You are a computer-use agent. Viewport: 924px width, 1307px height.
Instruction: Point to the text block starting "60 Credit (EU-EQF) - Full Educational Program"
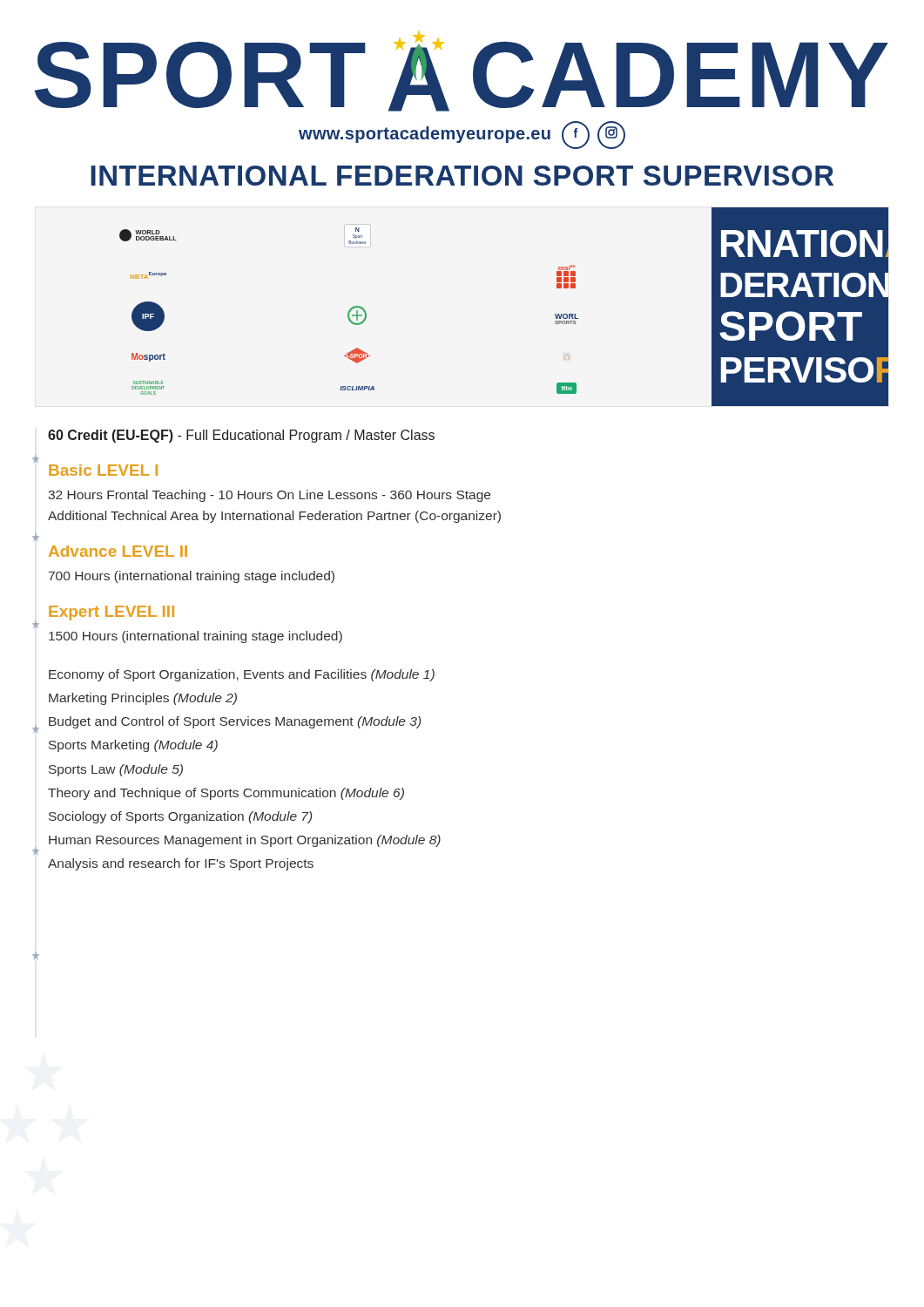tap(241, 435)
